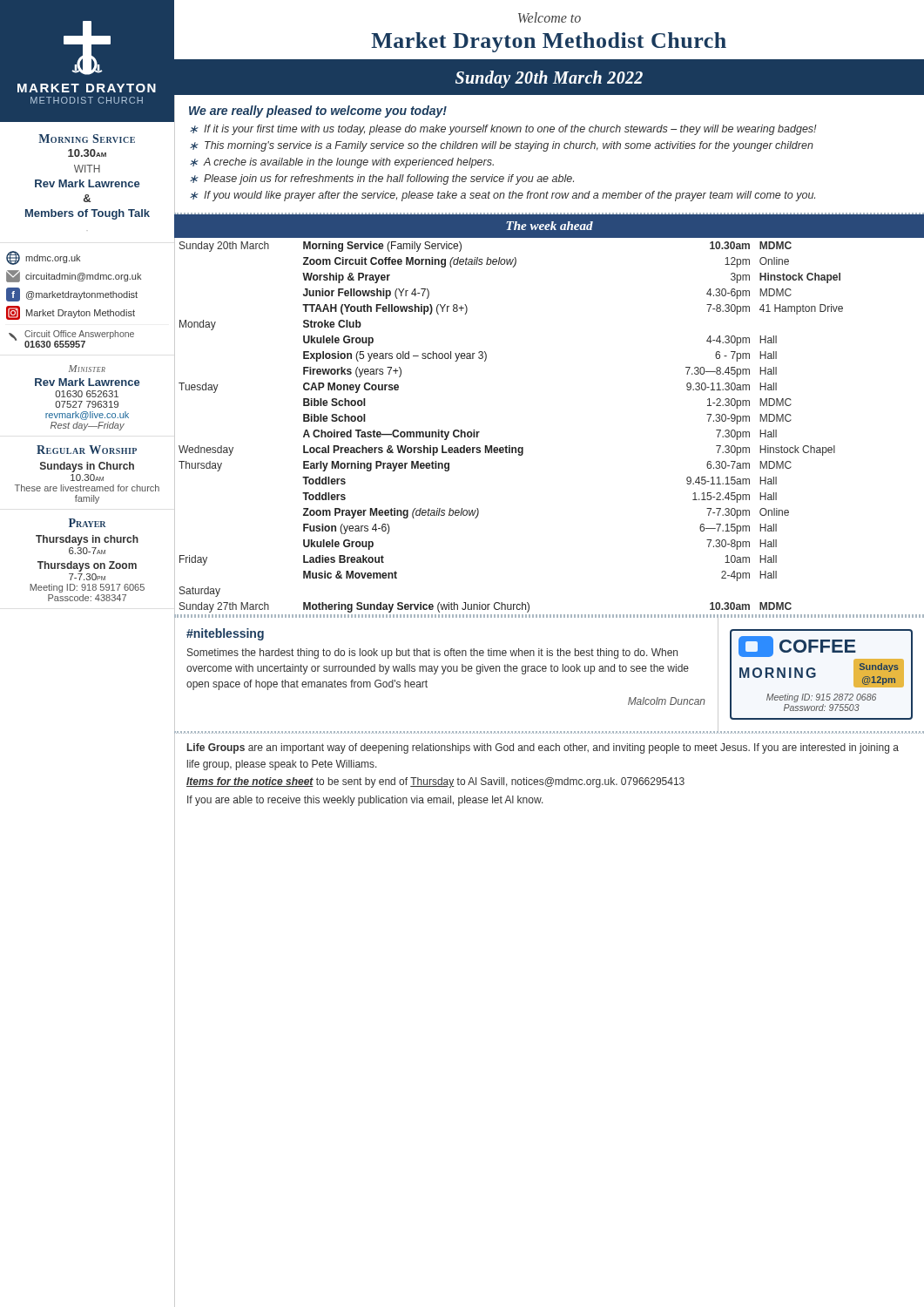Click the passage that begins "∗ A creche is available in the"
This screenshot has height=1307, width=924.
(x=342, y=162)
